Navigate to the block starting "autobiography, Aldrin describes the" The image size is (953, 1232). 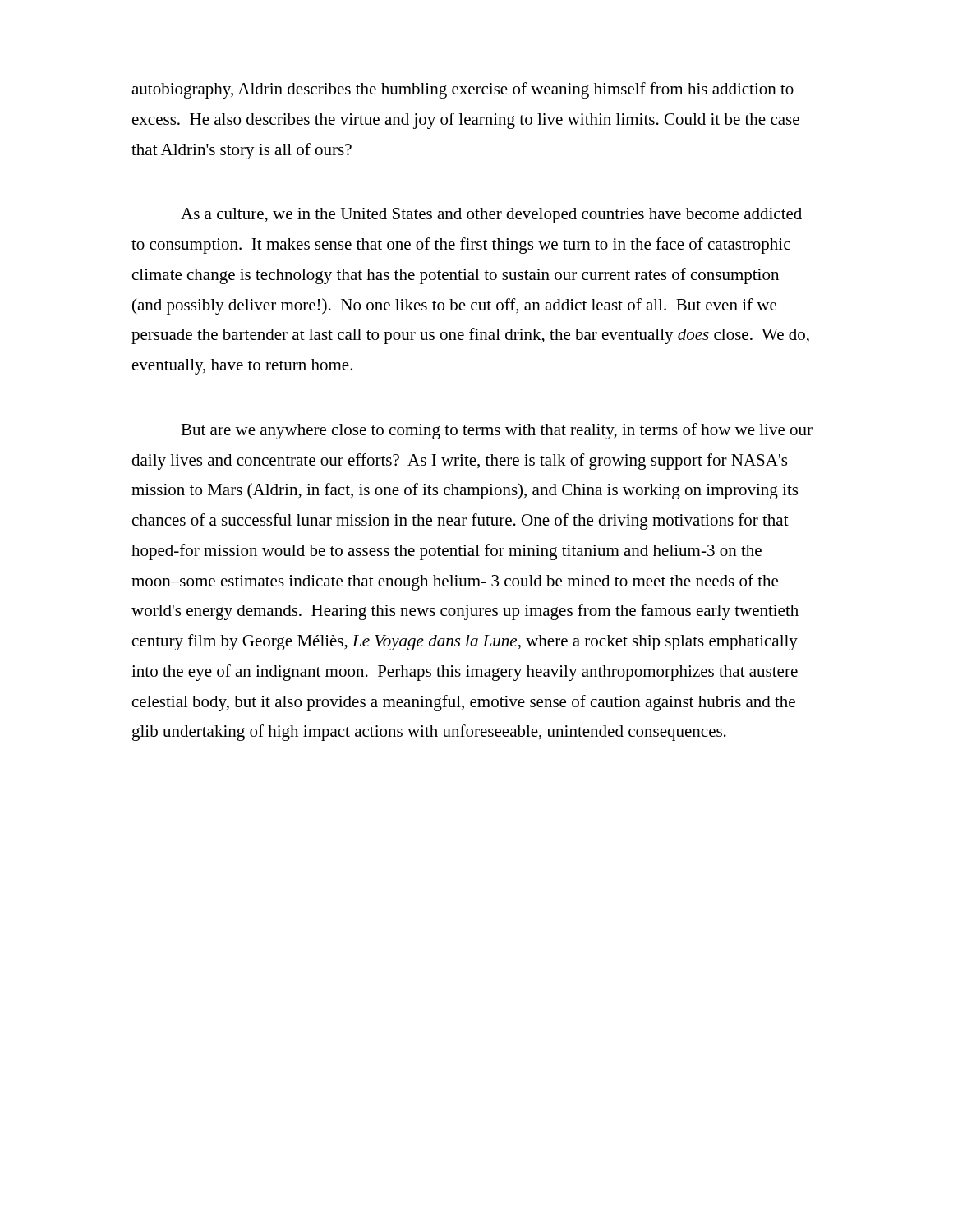466,119
